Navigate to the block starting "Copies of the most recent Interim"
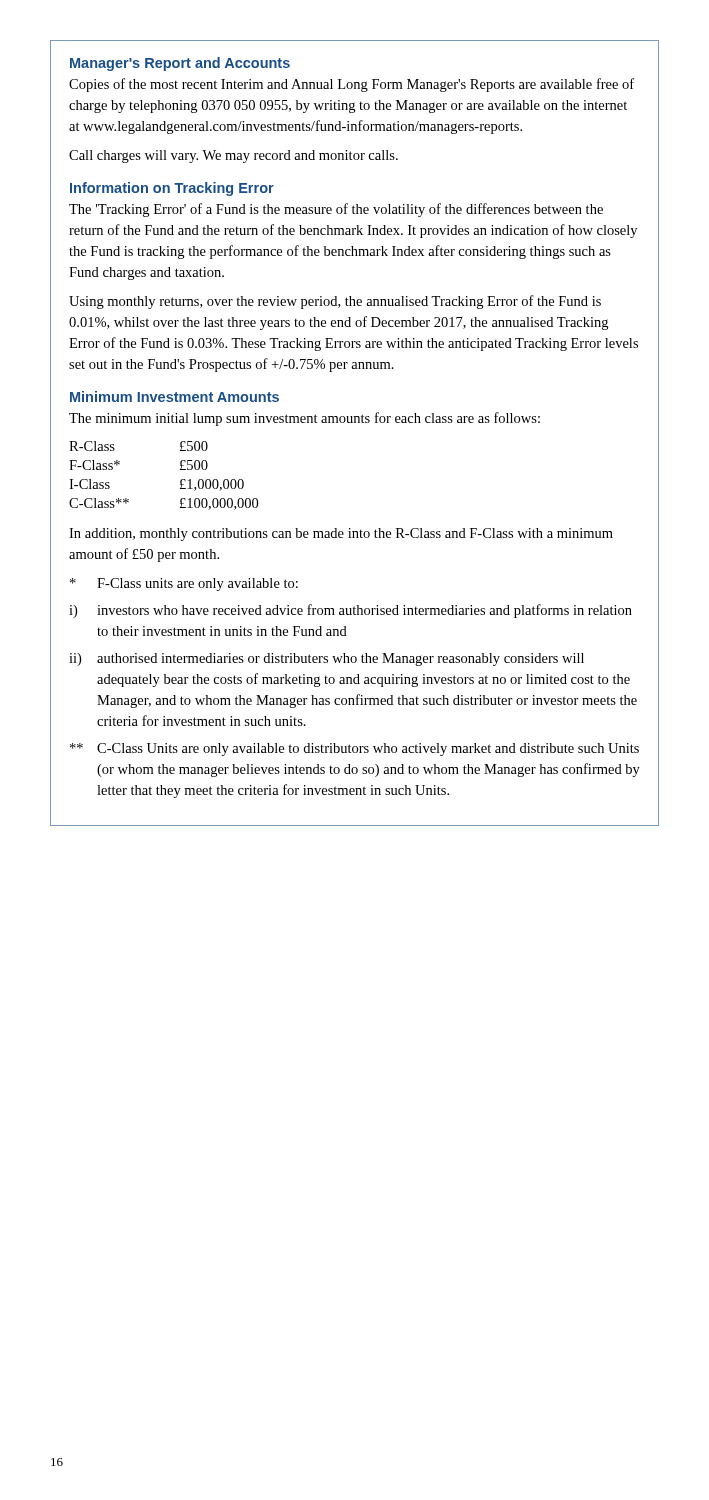 pyautogui.click(x=354, y=106)
